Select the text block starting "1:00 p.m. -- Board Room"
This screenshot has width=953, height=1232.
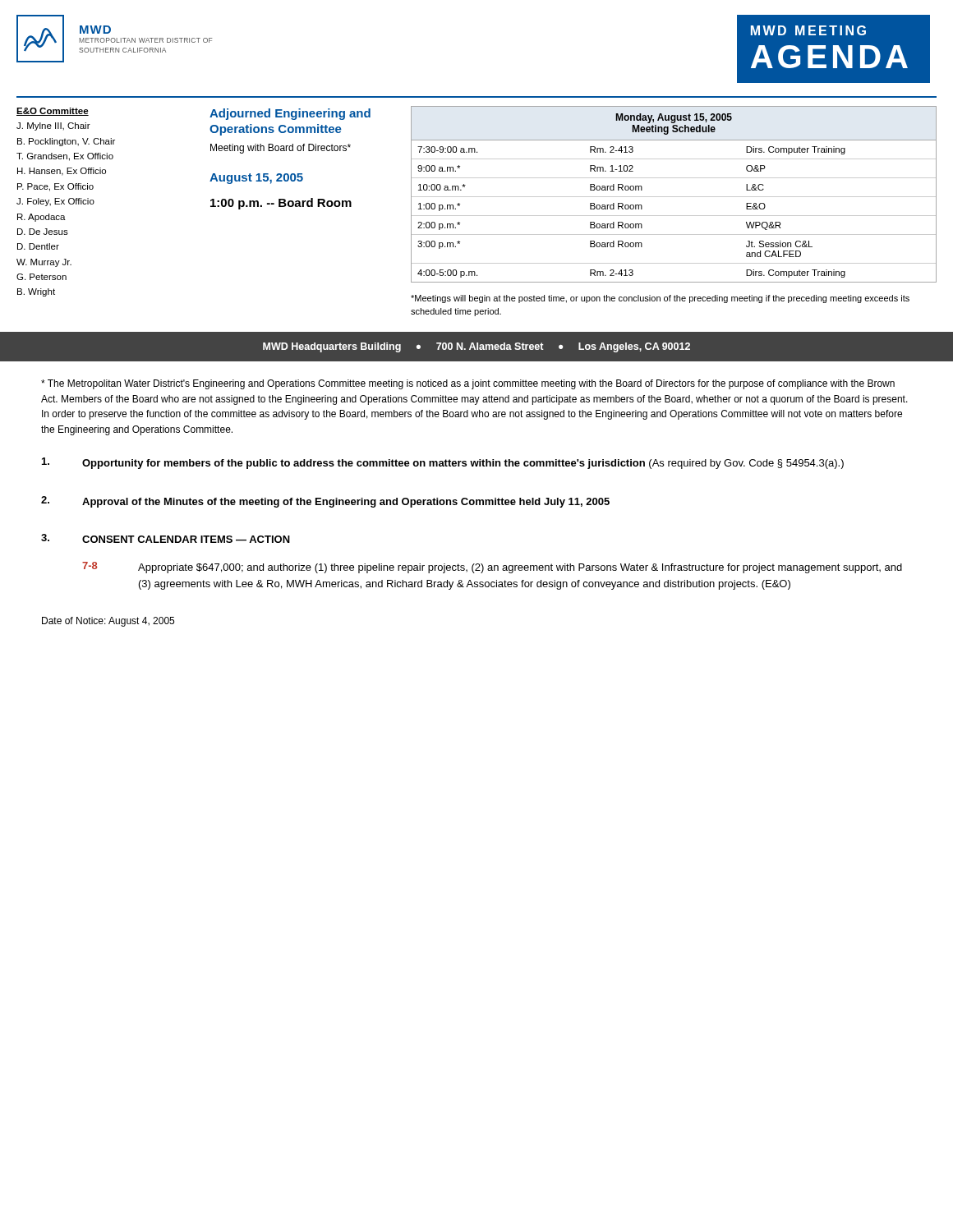[x=281, y=202]
